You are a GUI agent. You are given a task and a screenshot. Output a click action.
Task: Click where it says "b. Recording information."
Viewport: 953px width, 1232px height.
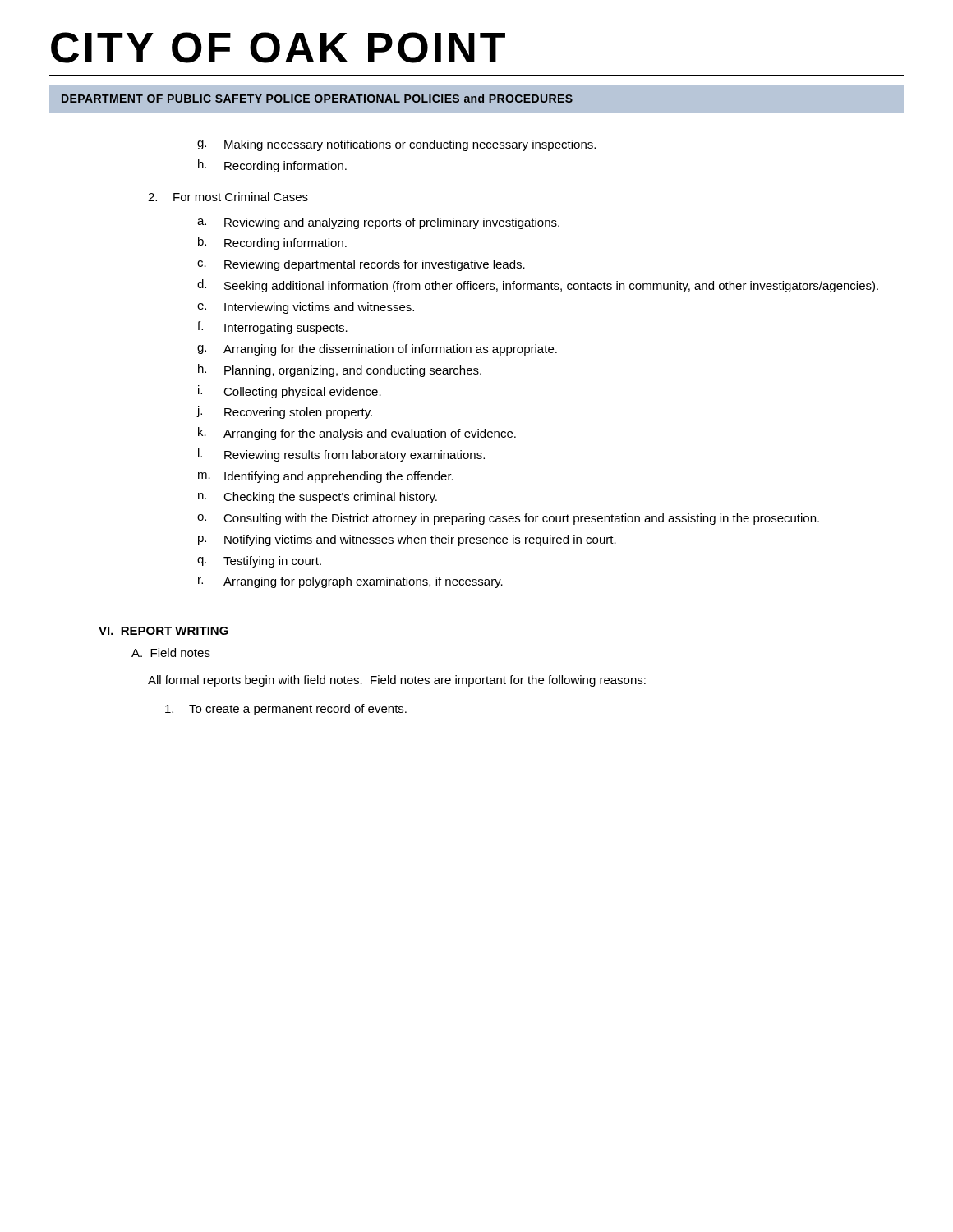click(x=272, y=243)
